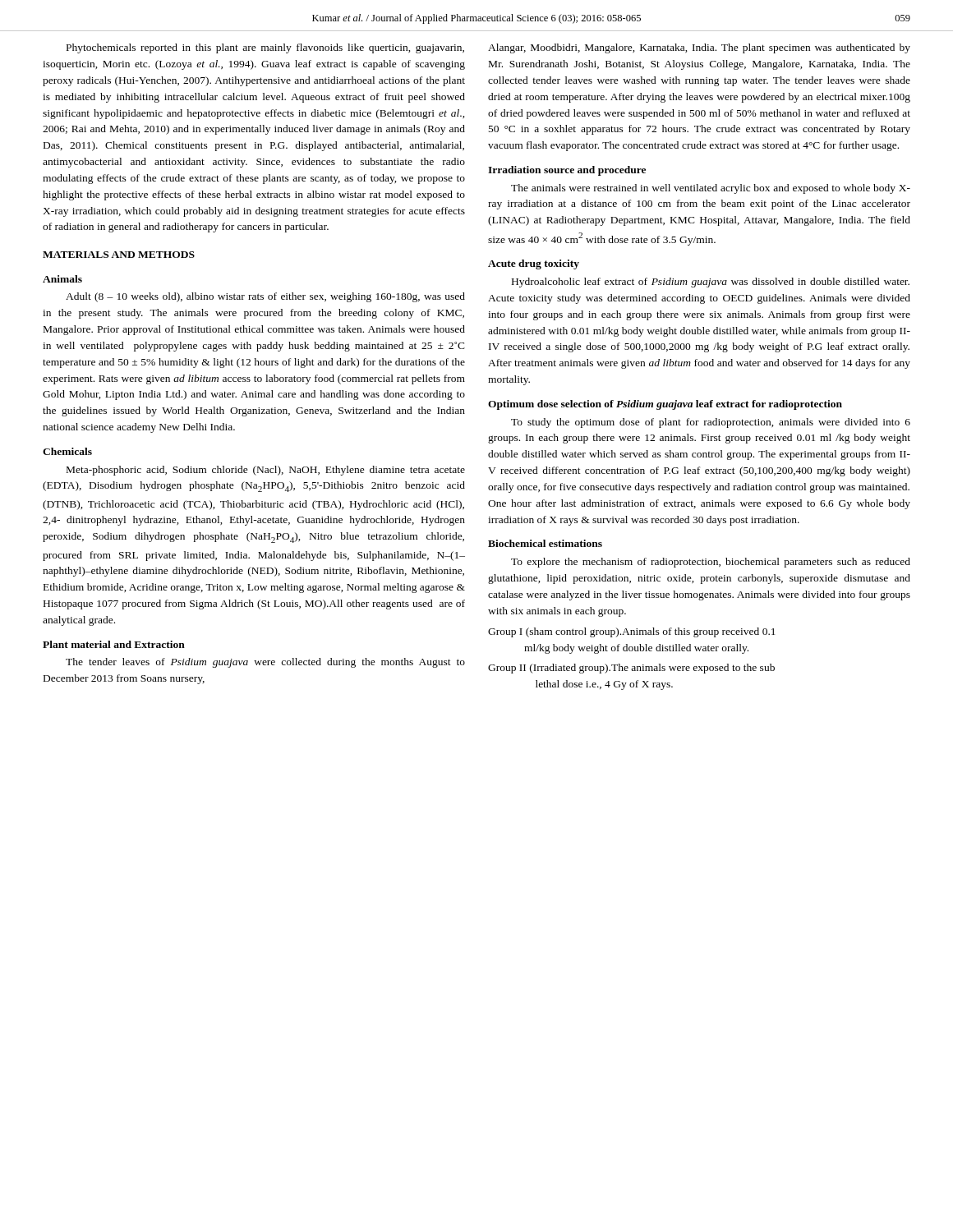953x1232 pixels.
Task: Click the passage that begins "To study the optimum dose of"
Action: point(699,471)
